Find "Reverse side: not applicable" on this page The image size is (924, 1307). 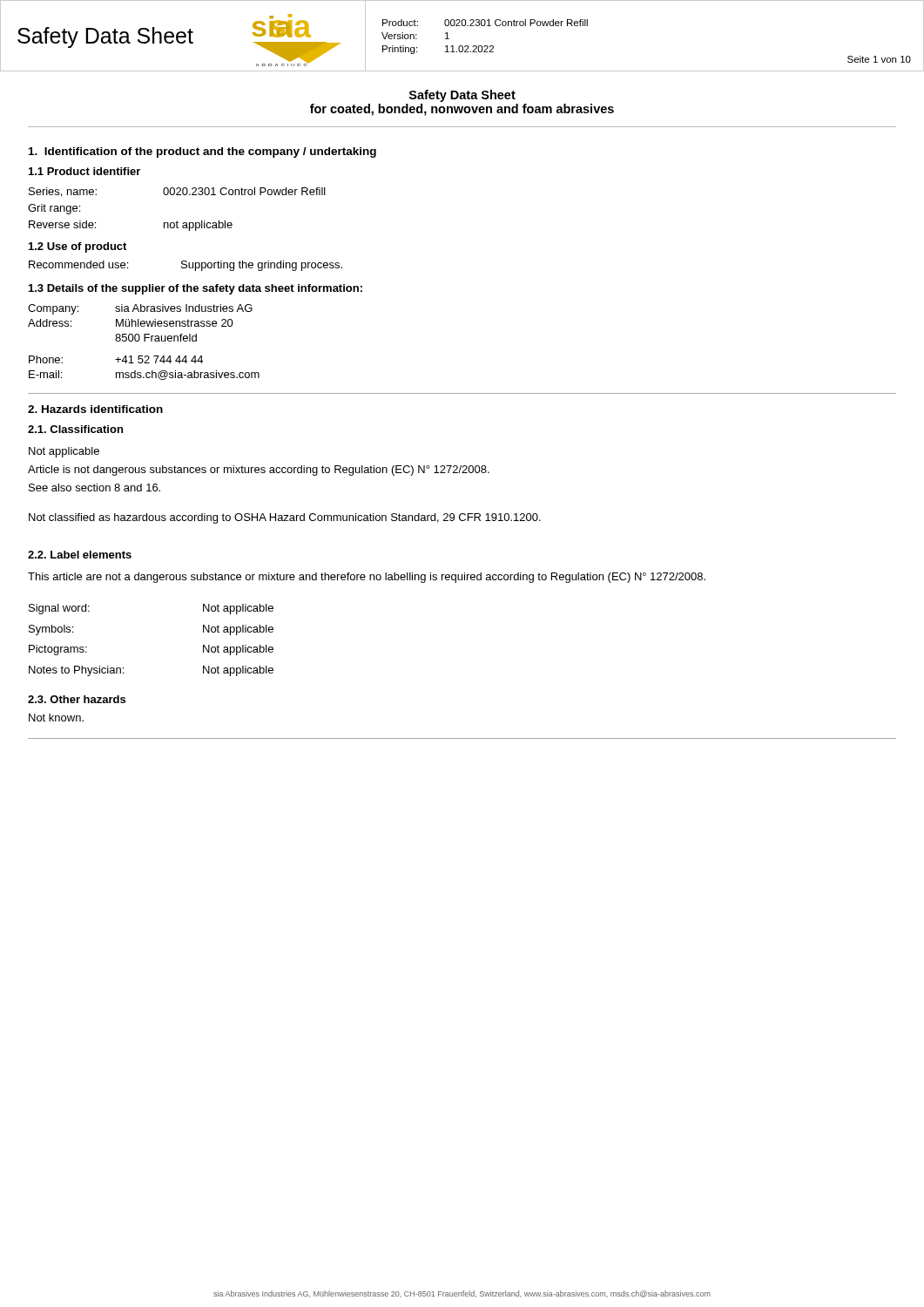coord(60,225)
